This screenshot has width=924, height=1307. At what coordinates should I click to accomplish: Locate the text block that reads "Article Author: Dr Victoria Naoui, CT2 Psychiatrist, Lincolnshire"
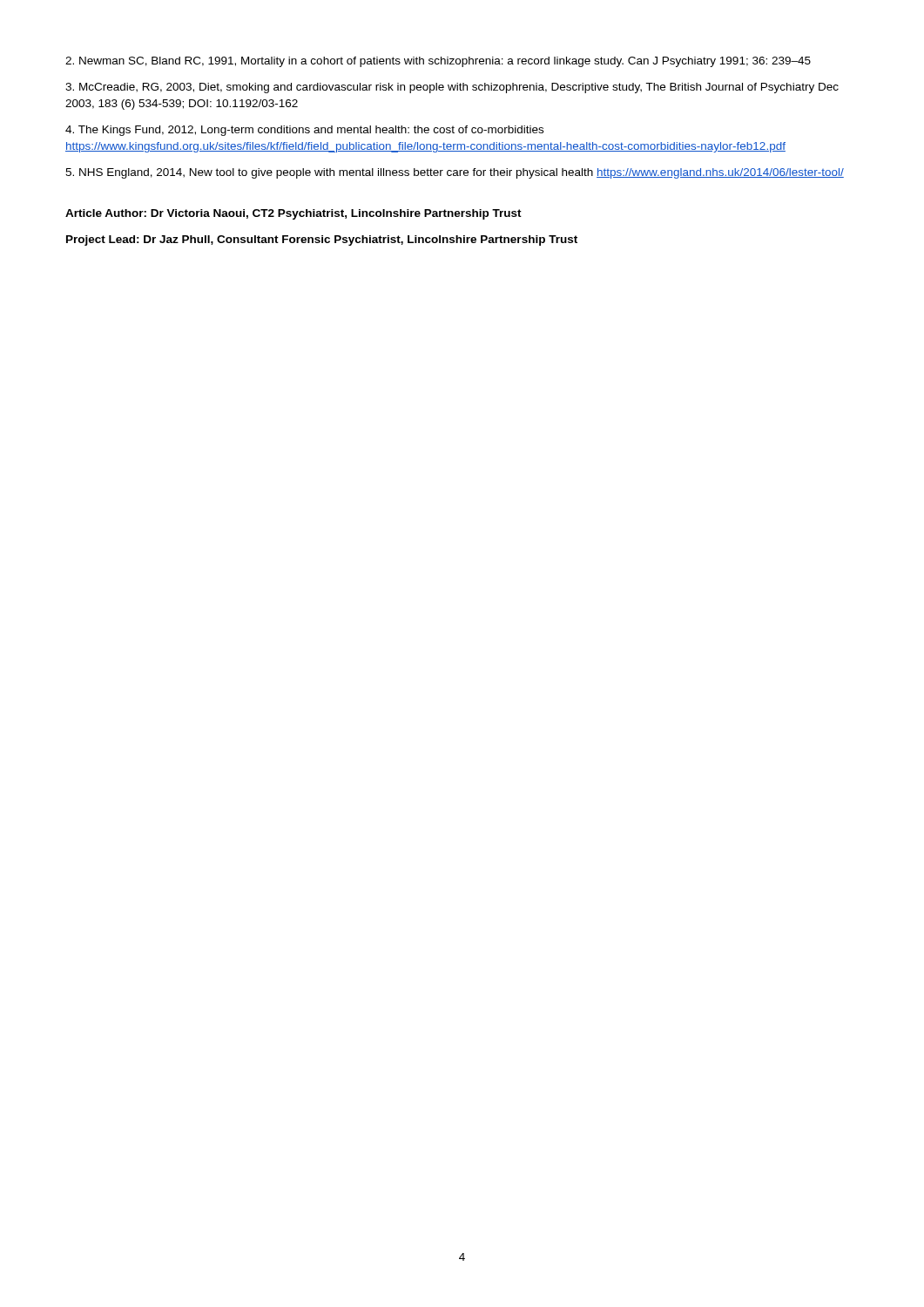462,227
